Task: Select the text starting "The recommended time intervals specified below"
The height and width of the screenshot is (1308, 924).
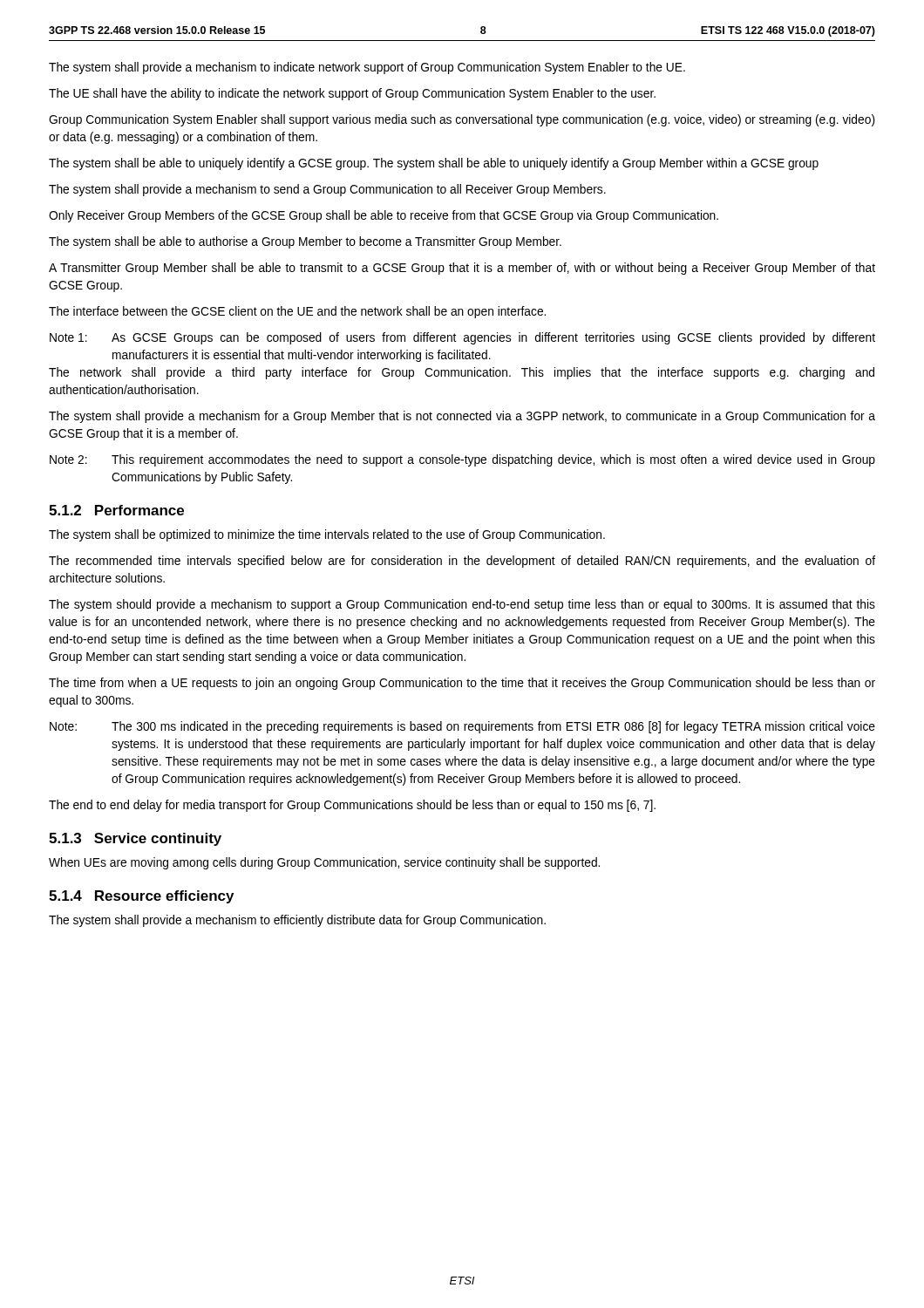Action: [x=462, y=570]
